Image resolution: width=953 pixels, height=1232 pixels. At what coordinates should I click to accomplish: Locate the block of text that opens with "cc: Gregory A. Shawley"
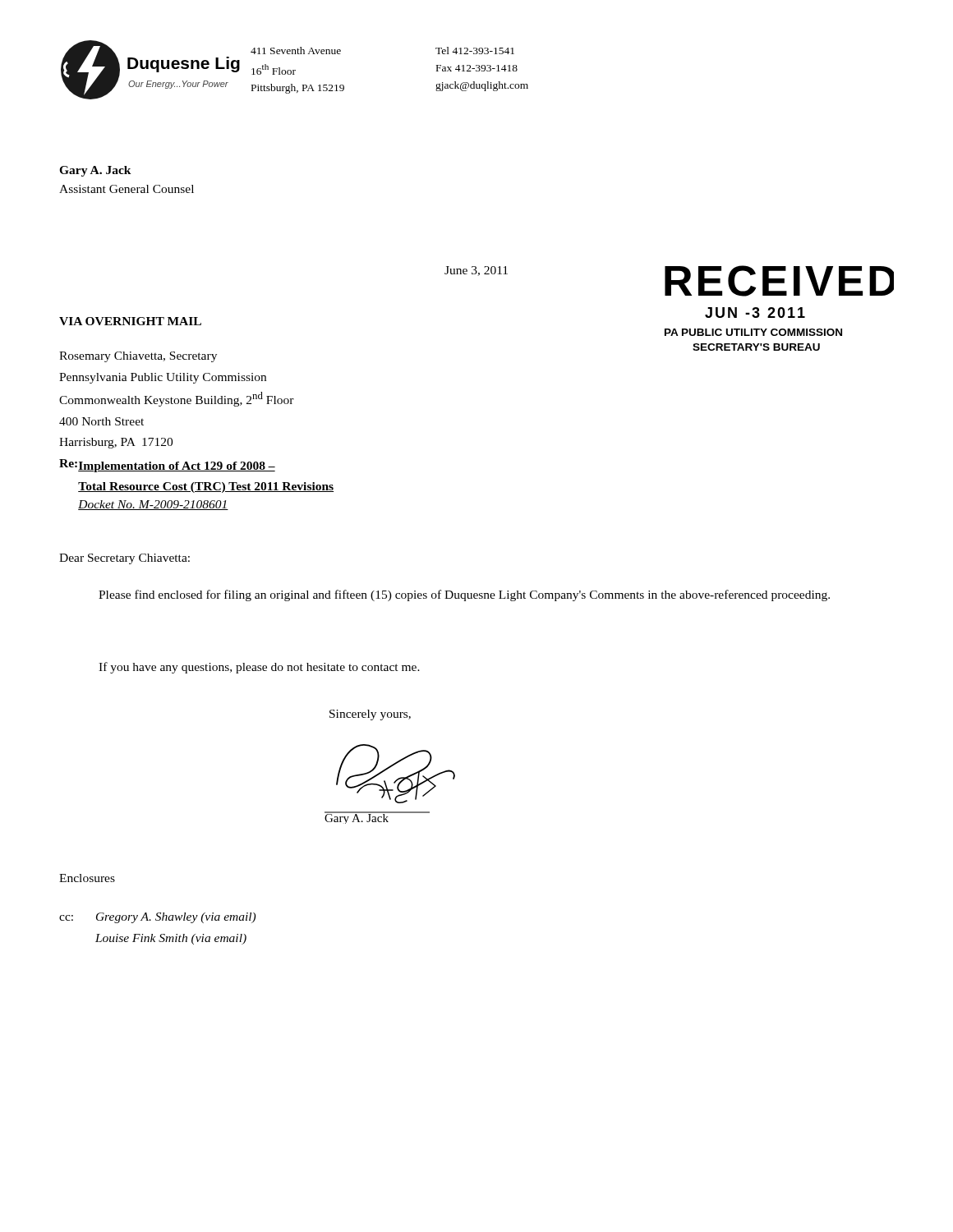click(158, 927)
